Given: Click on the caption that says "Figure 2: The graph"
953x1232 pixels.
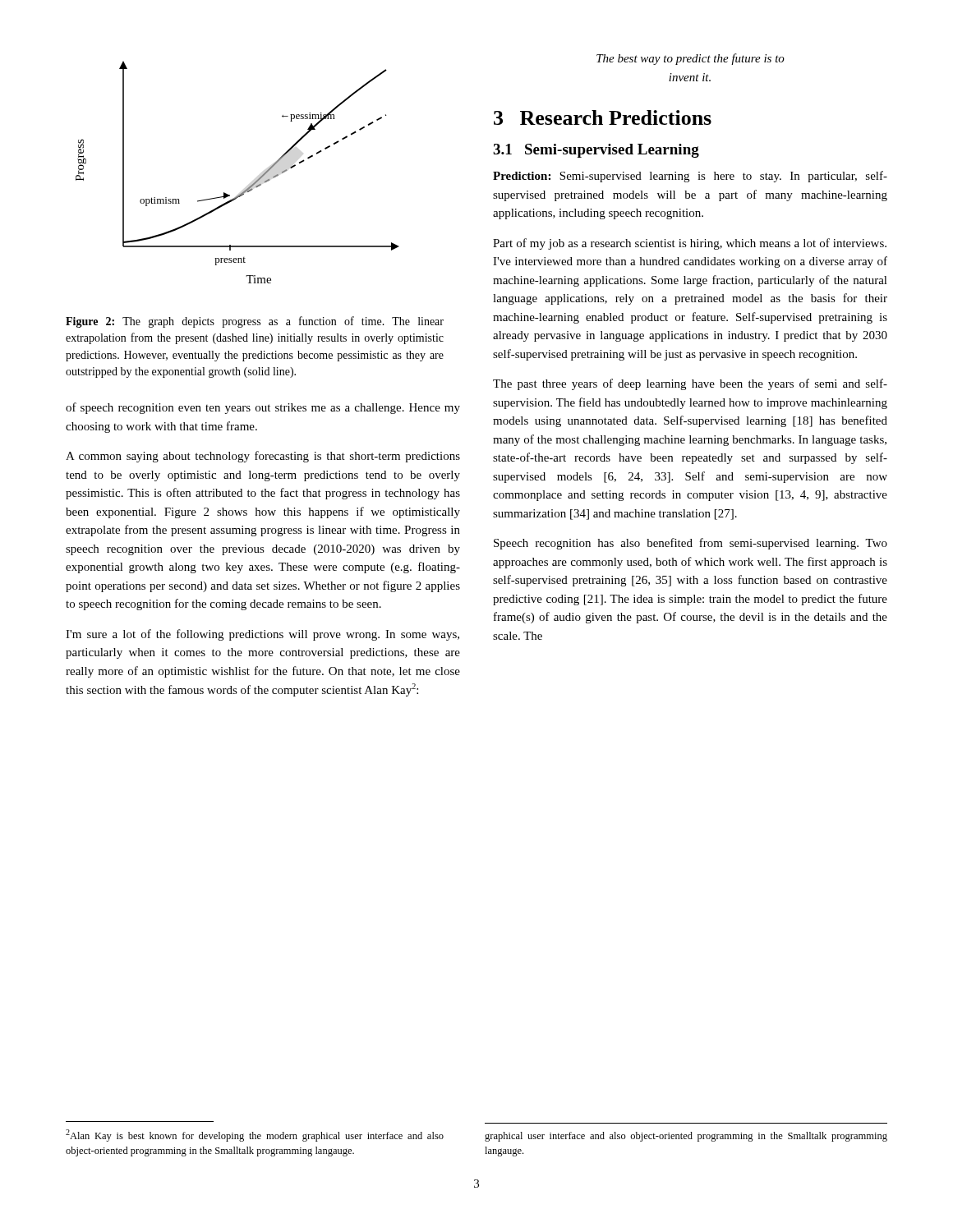Looking at the screenshot, I should pos(255,347).
